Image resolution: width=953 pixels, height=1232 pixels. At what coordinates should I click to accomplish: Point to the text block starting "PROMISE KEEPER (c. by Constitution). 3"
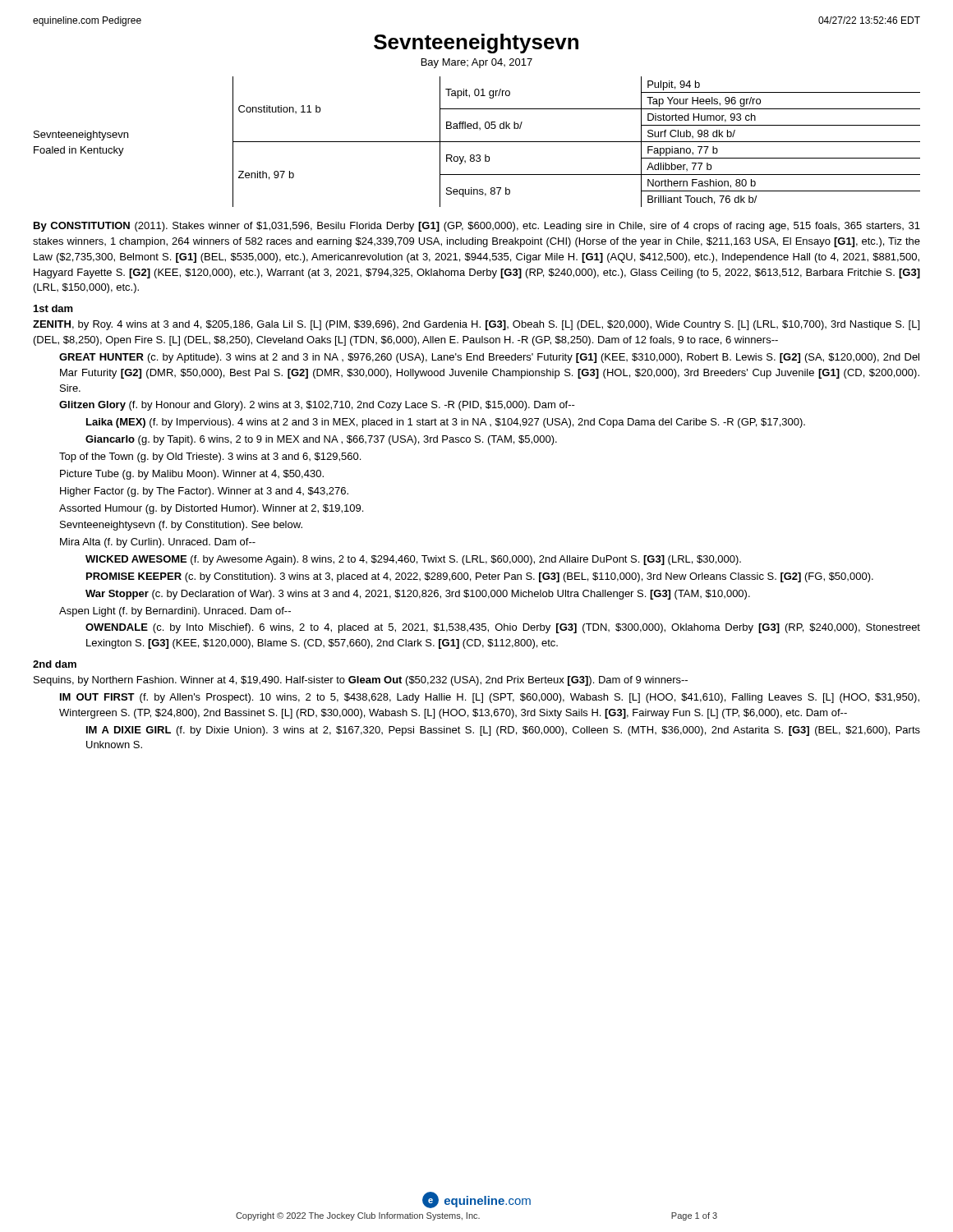pos(480,576)
